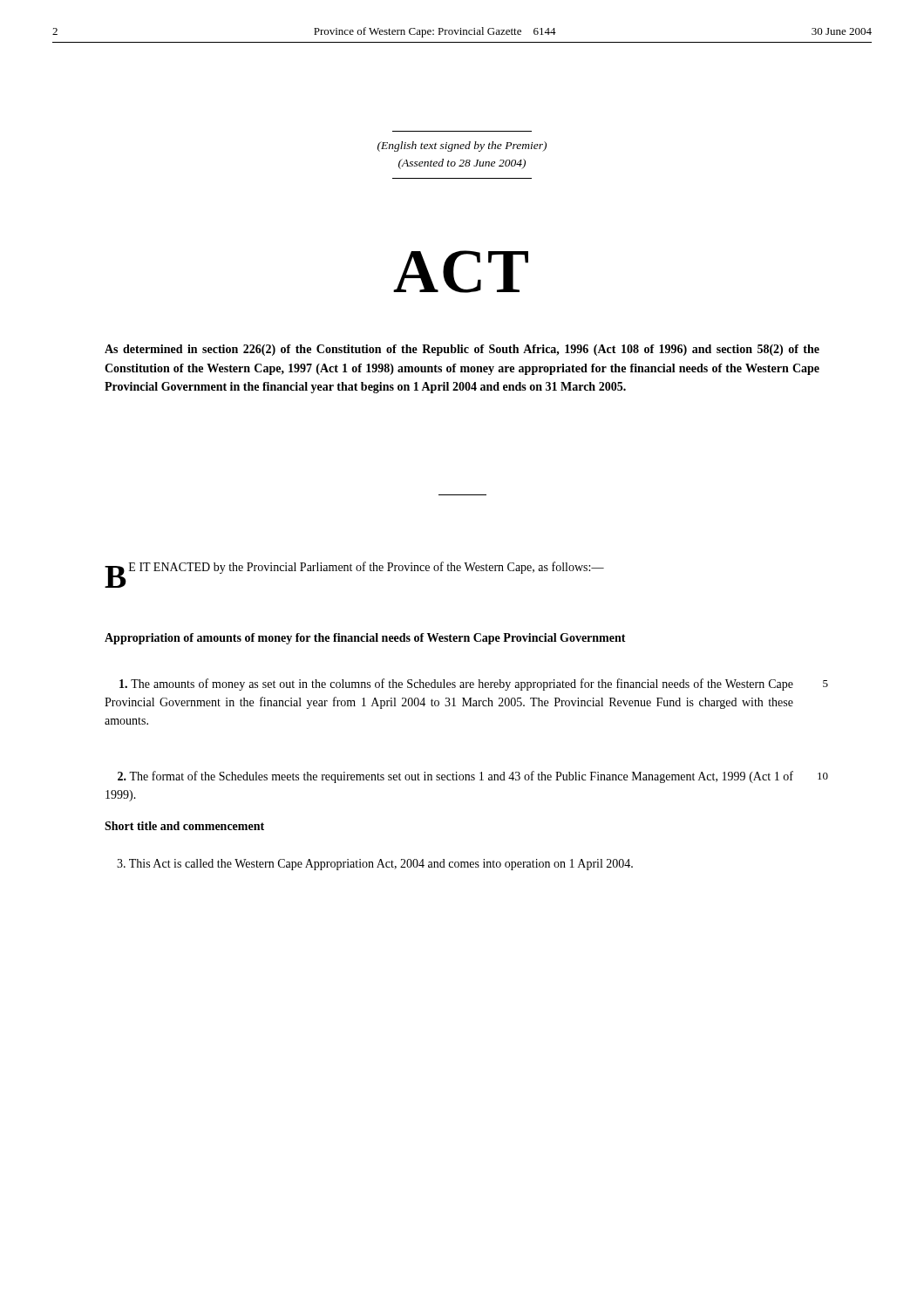Click on the block starting "(English text signed by the"

pos(462,155)
